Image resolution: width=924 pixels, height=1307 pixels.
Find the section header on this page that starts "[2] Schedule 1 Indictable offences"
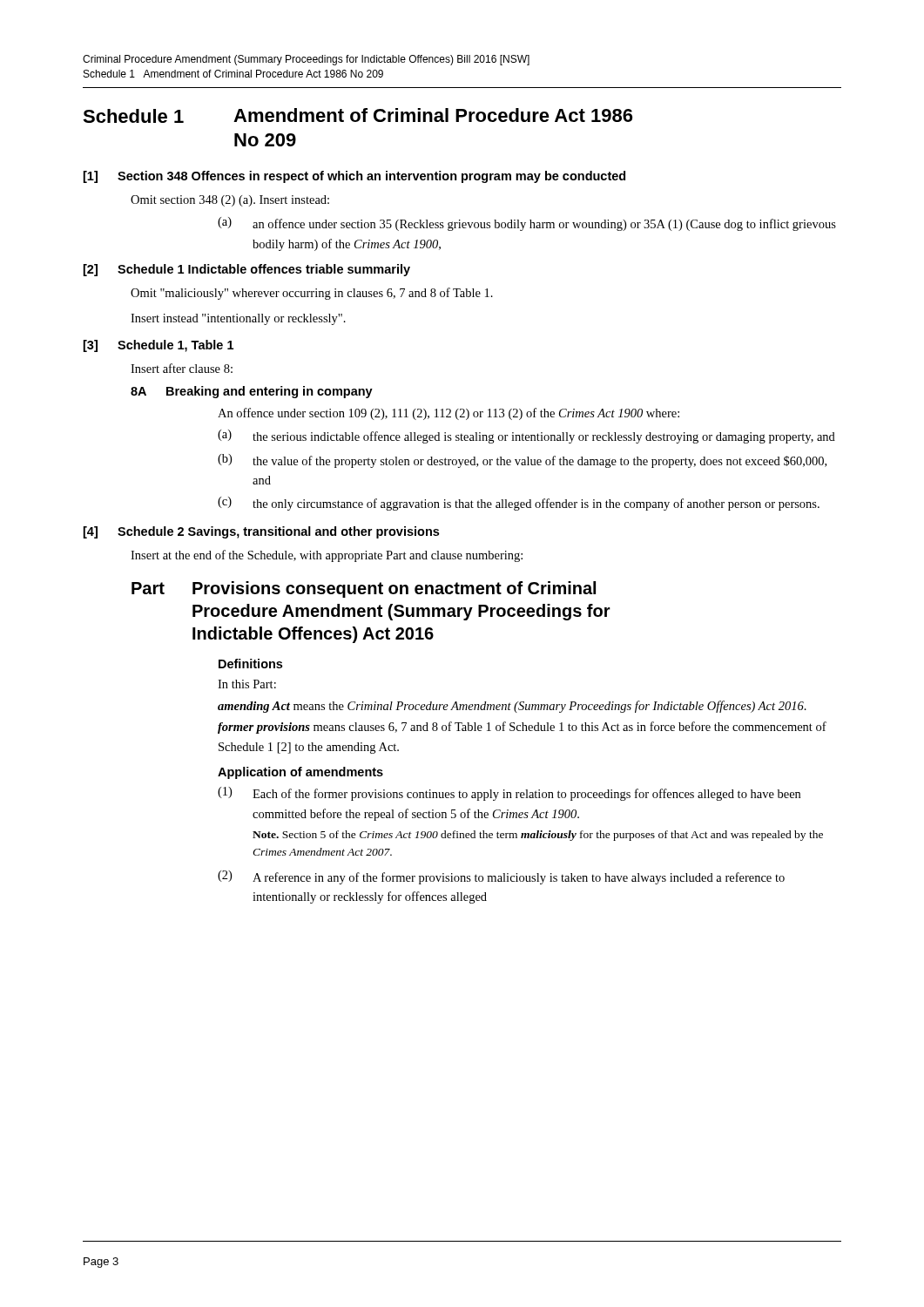(247, 270)
